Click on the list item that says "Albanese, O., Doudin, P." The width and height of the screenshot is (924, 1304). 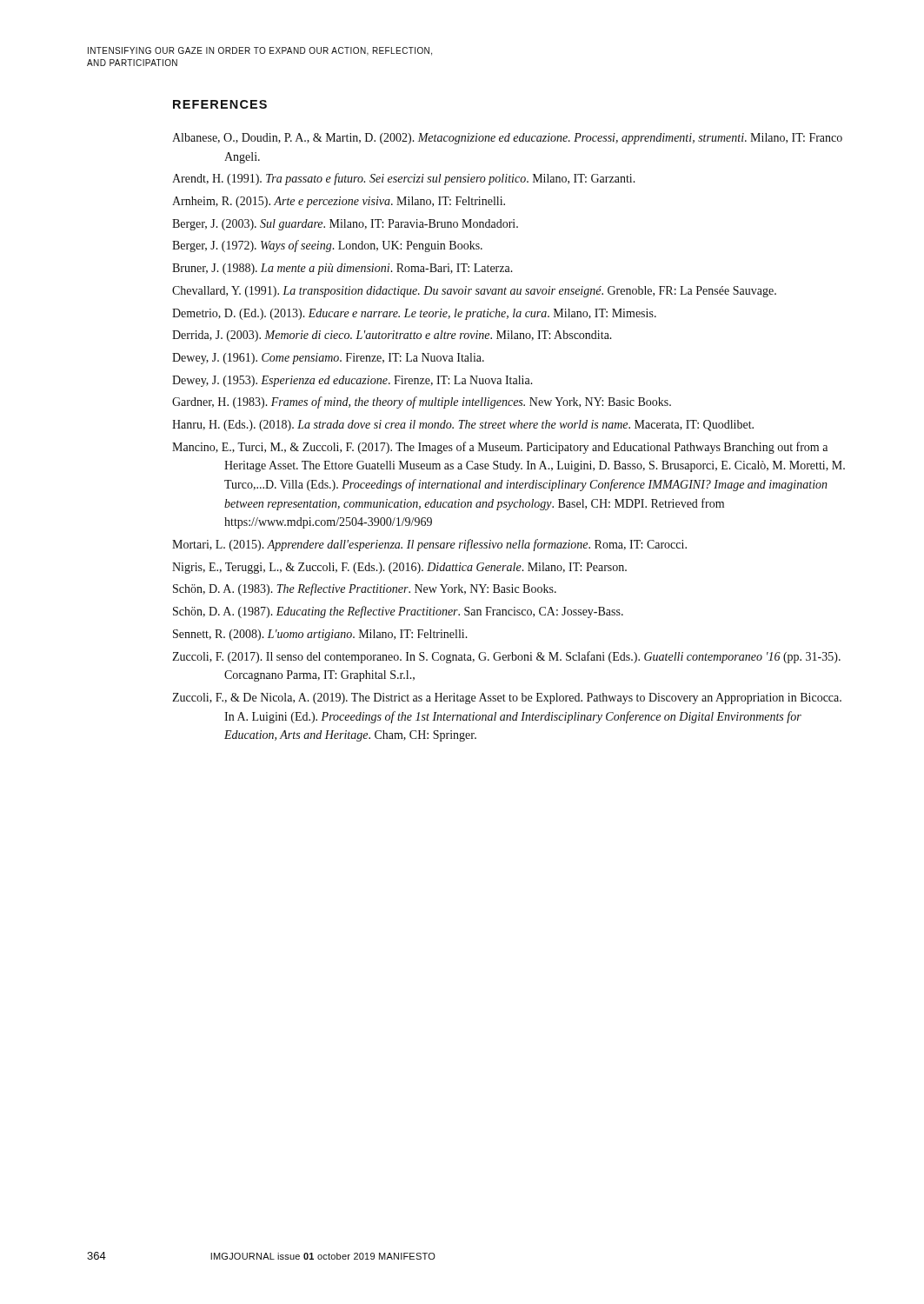(x=507, y=147)
